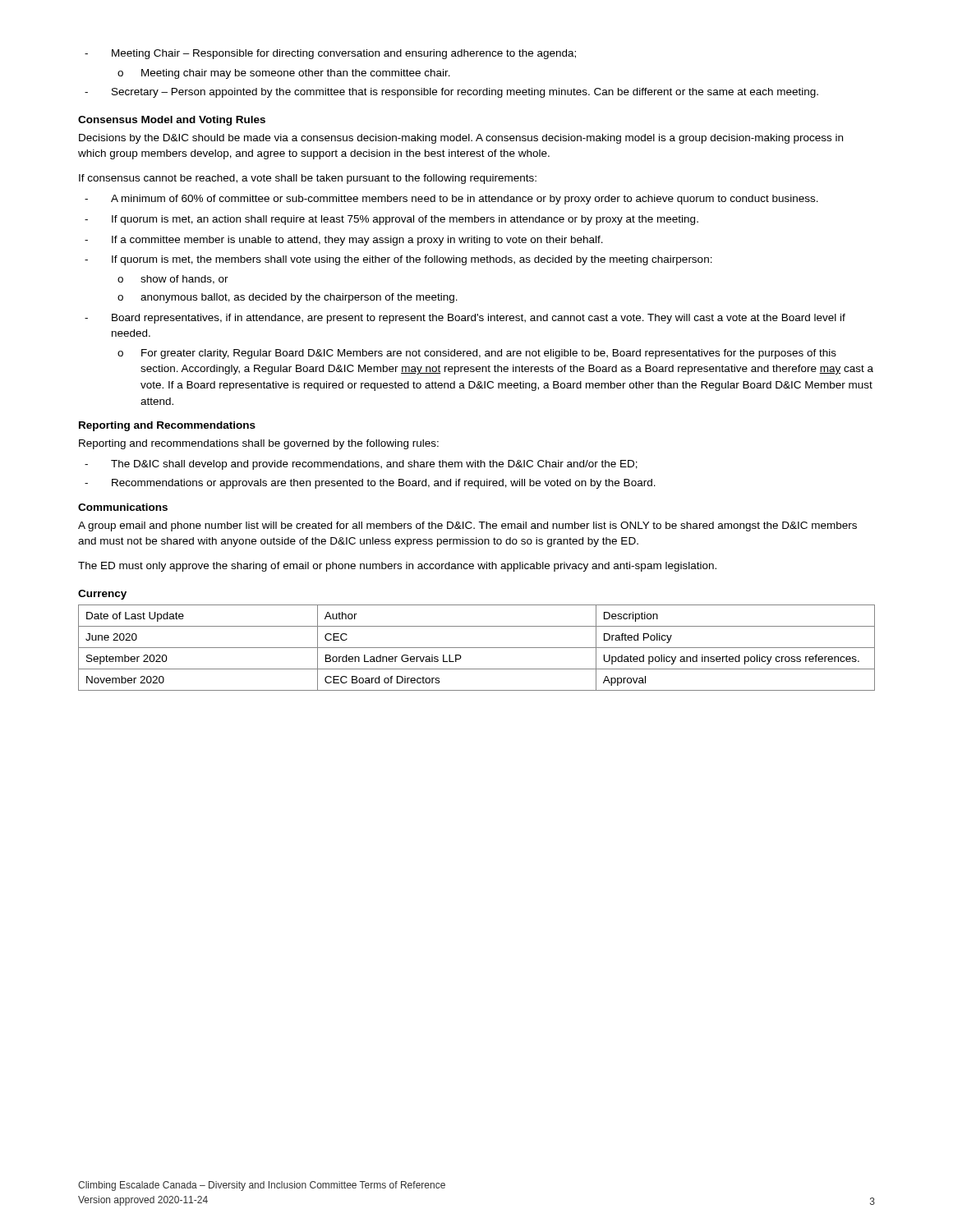The height and width of the screenshot is (1232, 953).
Task: Locate the text starting "A group email and phone number list"
Action: (468, 533)
